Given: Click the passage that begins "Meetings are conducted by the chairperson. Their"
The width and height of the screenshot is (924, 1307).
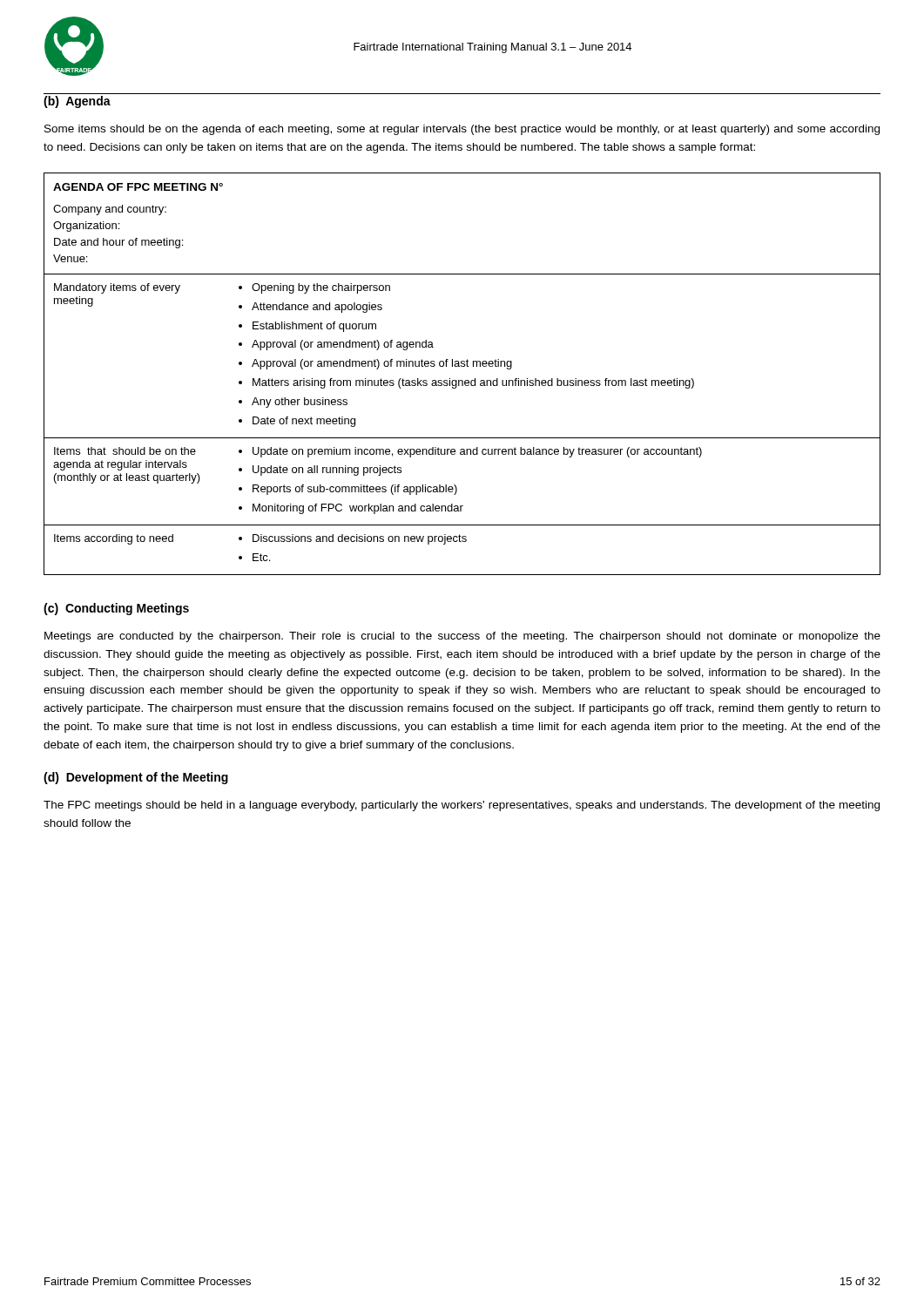Looking at the screenshot, I should click(462, 690).
